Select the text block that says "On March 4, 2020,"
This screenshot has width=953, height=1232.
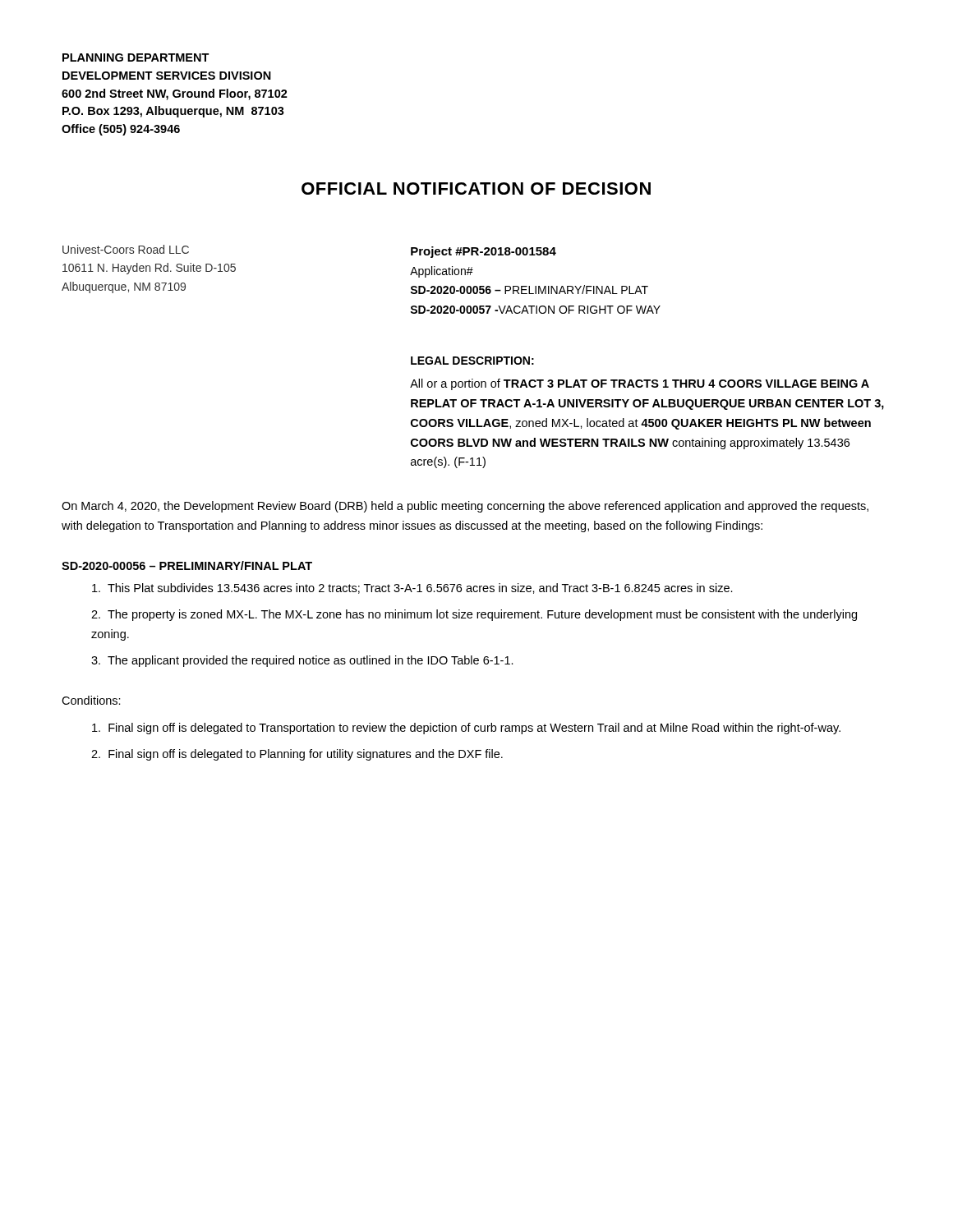pos(466,516)
